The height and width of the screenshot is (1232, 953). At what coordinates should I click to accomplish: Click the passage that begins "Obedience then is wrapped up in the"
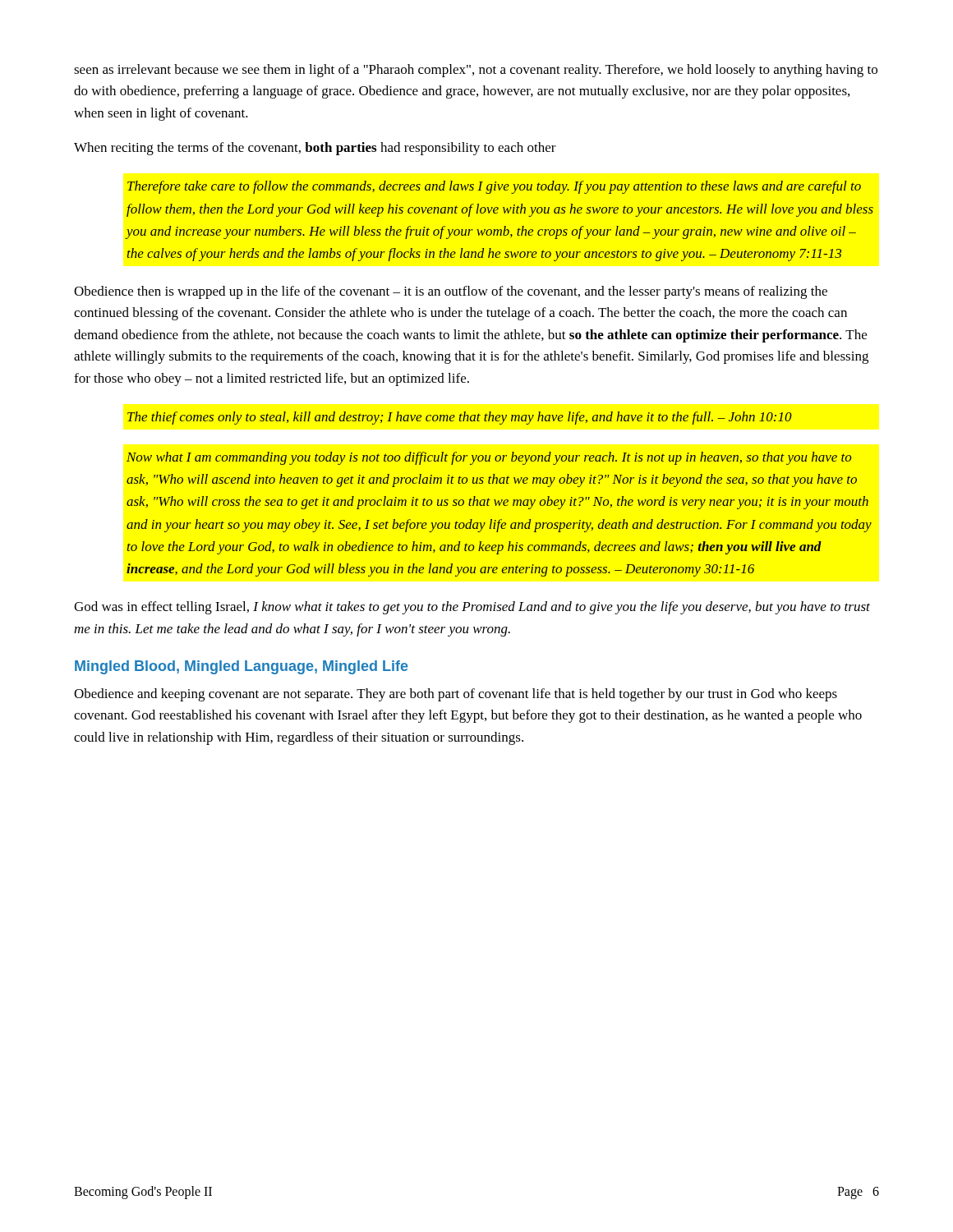[x=471, y=335]
